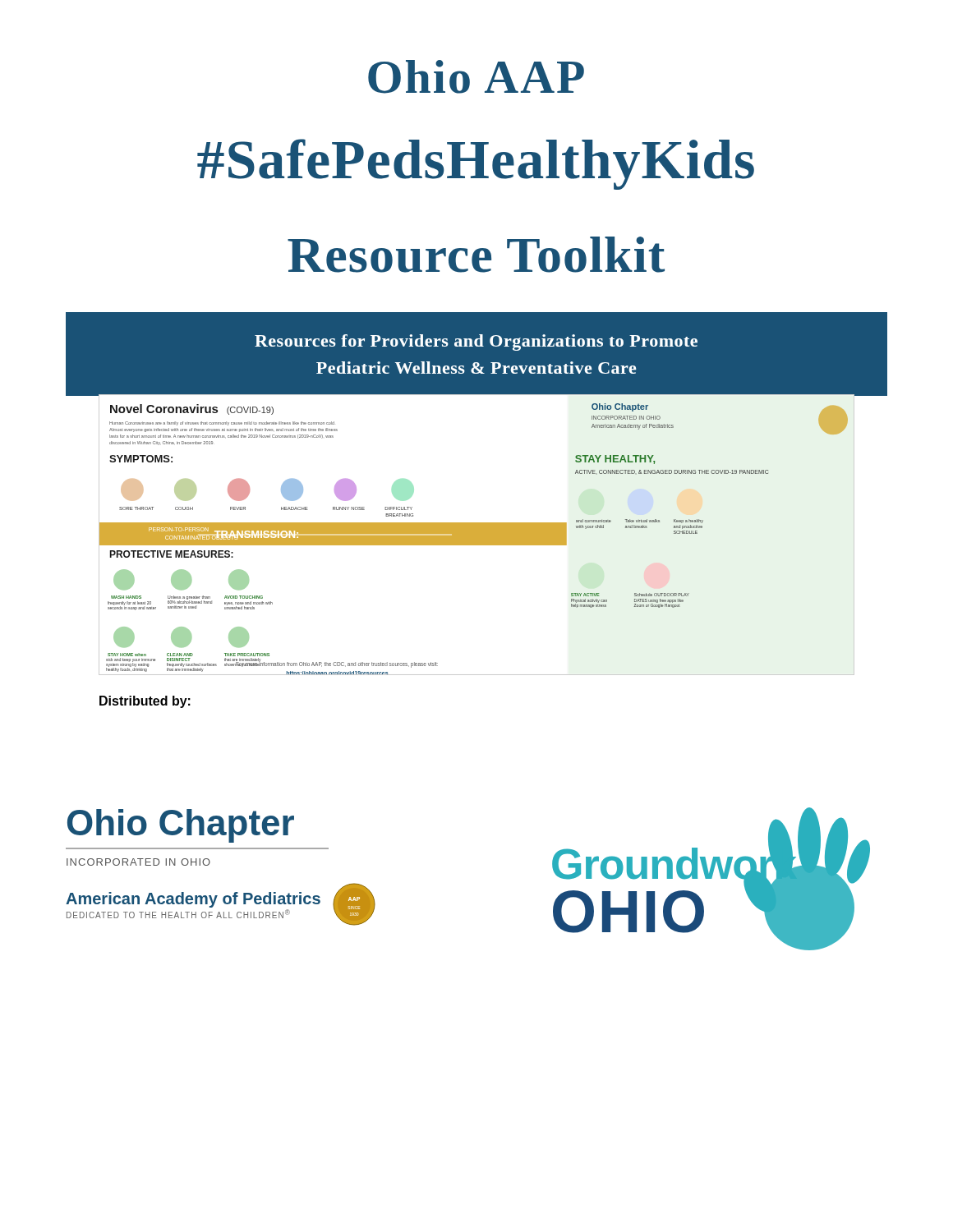
Task: Click where it says "Ohio AAP"
Action: point(476,77)
